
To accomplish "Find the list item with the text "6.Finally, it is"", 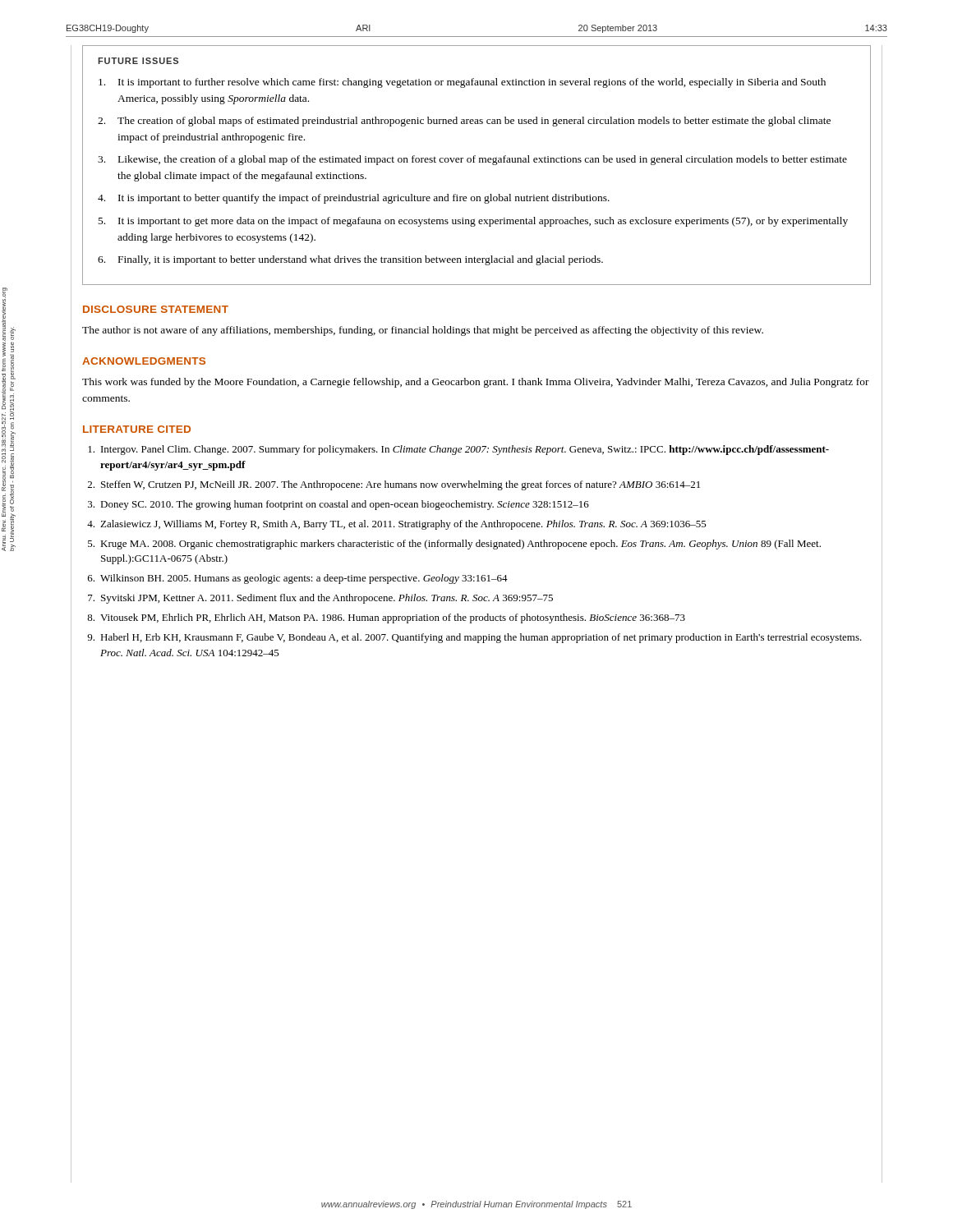I will pos(351,259).
